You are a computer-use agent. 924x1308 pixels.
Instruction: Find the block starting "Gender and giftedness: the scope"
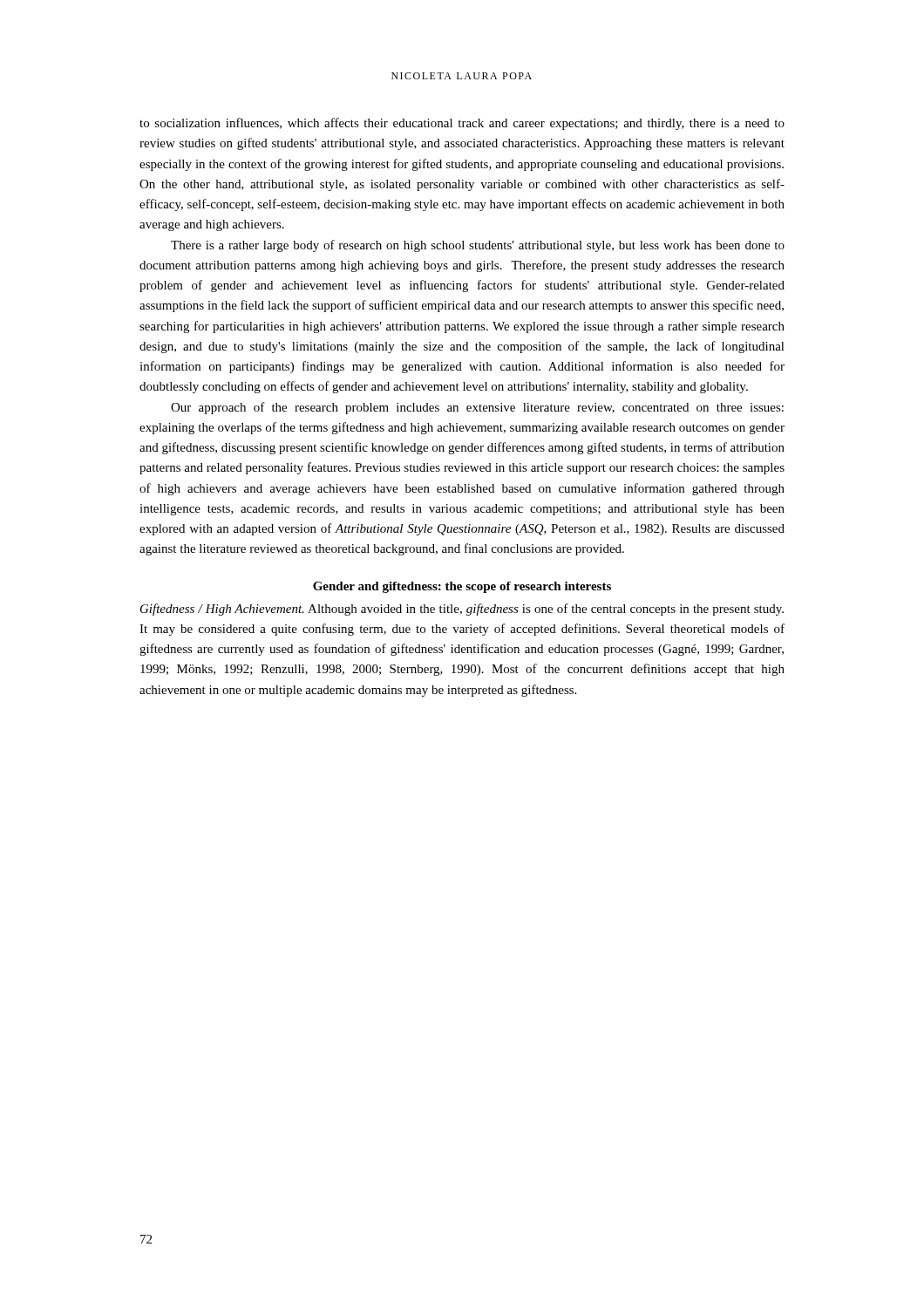[462, 586]
